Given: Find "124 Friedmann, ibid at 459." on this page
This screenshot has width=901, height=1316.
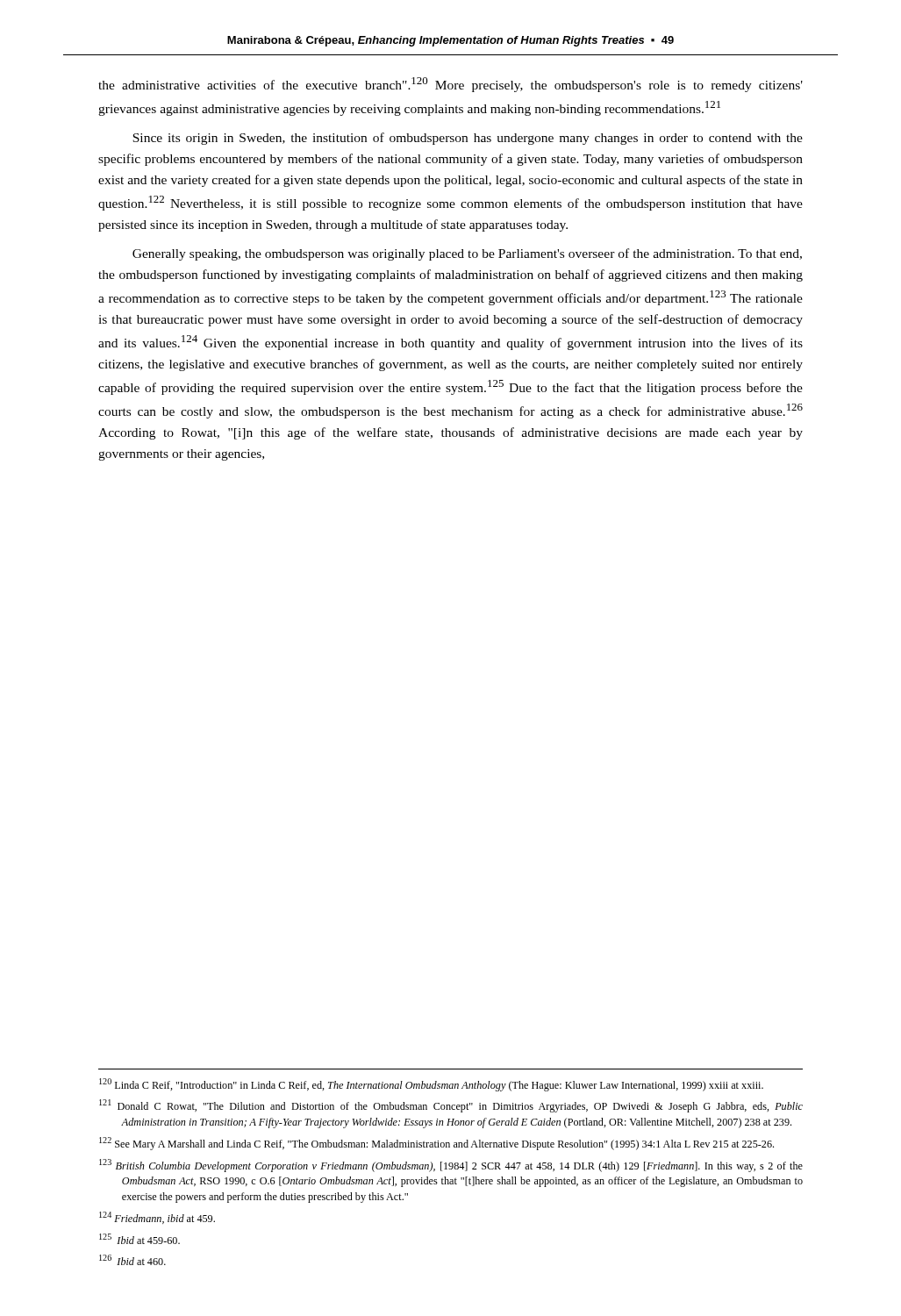Looking at the screenshot, I should pos(157,1217).
